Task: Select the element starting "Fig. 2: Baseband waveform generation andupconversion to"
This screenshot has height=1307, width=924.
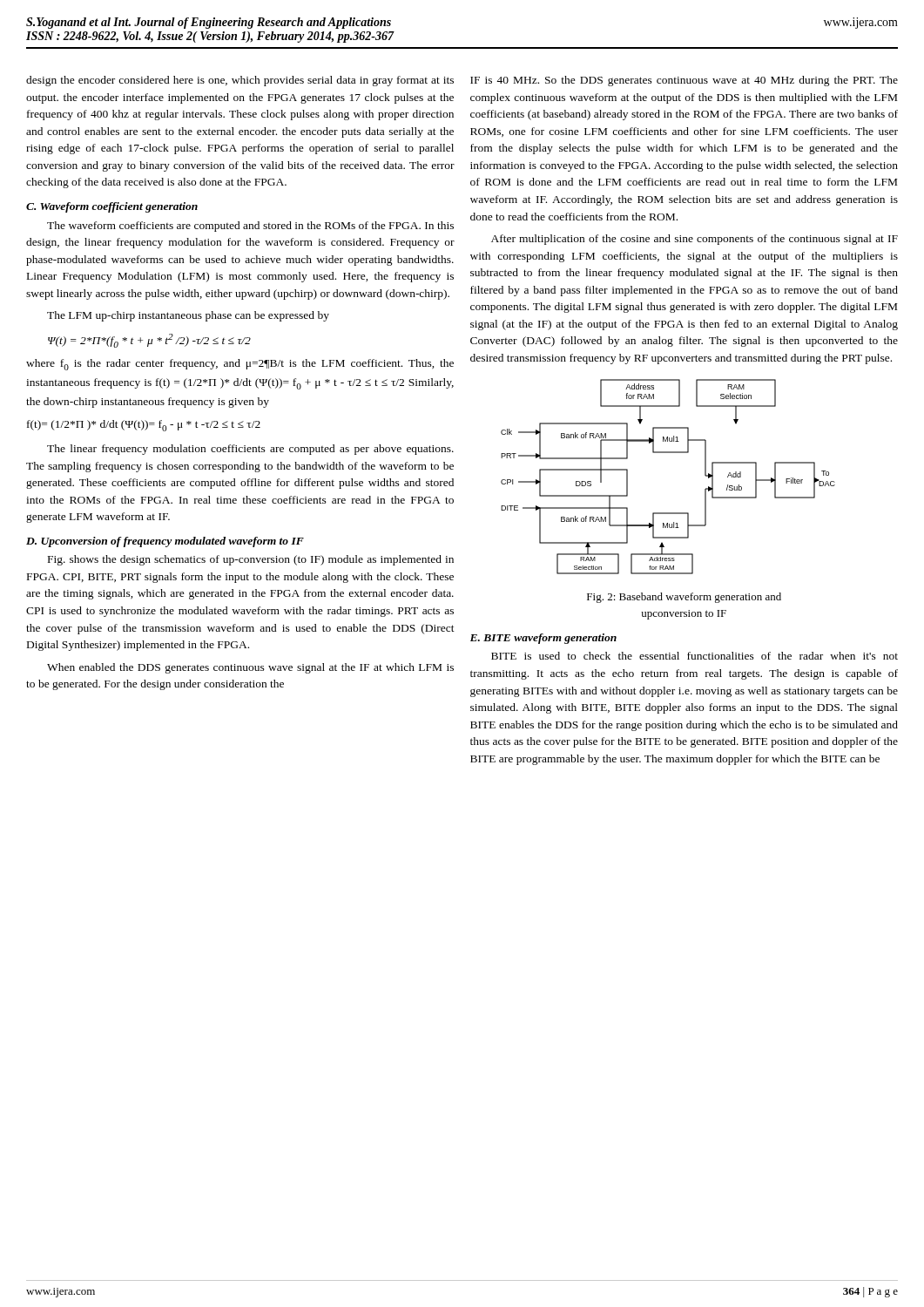Action: [684, 605]
